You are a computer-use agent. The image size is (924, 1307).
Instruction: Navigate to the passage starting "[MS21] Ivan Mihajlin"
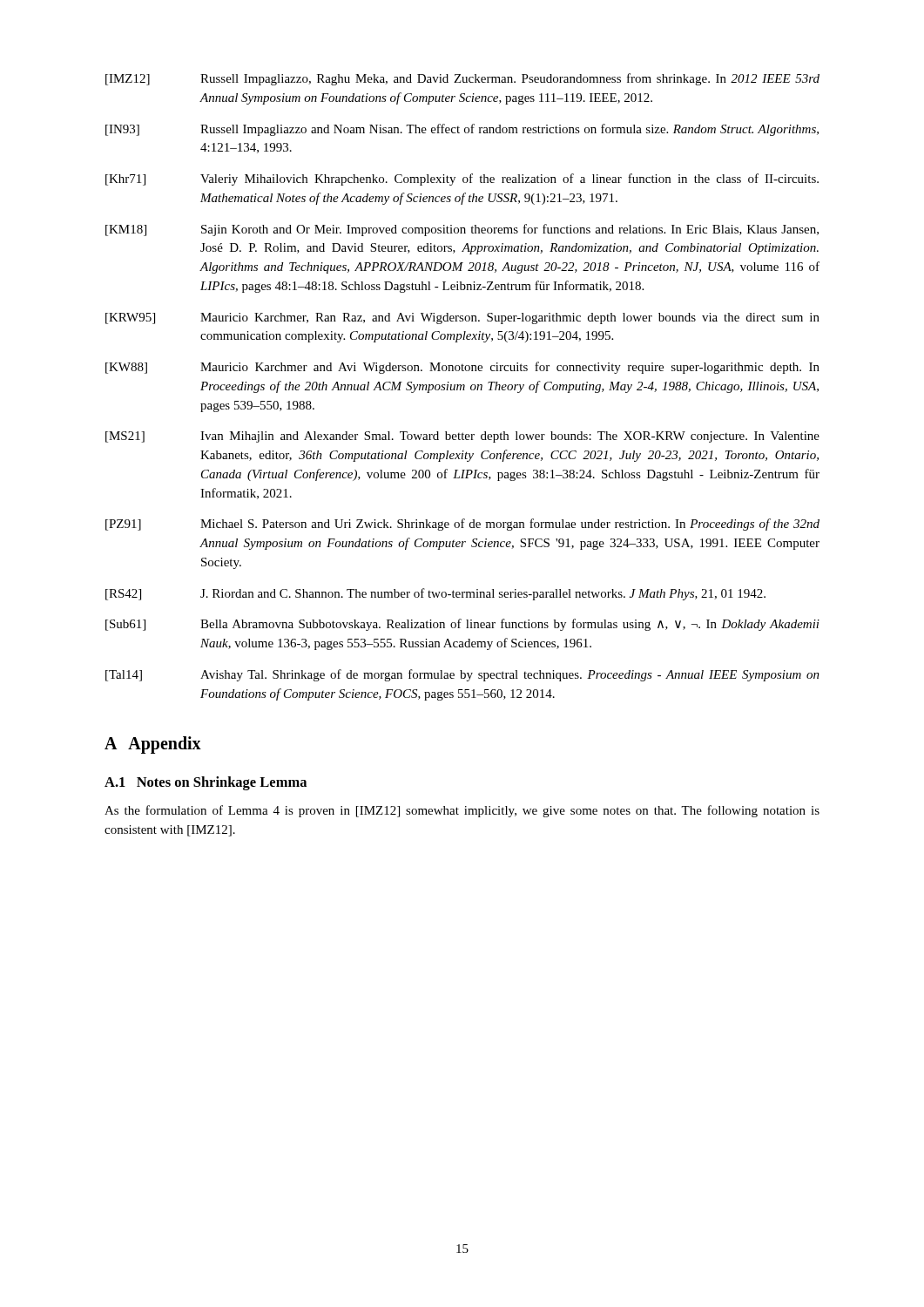462,465
